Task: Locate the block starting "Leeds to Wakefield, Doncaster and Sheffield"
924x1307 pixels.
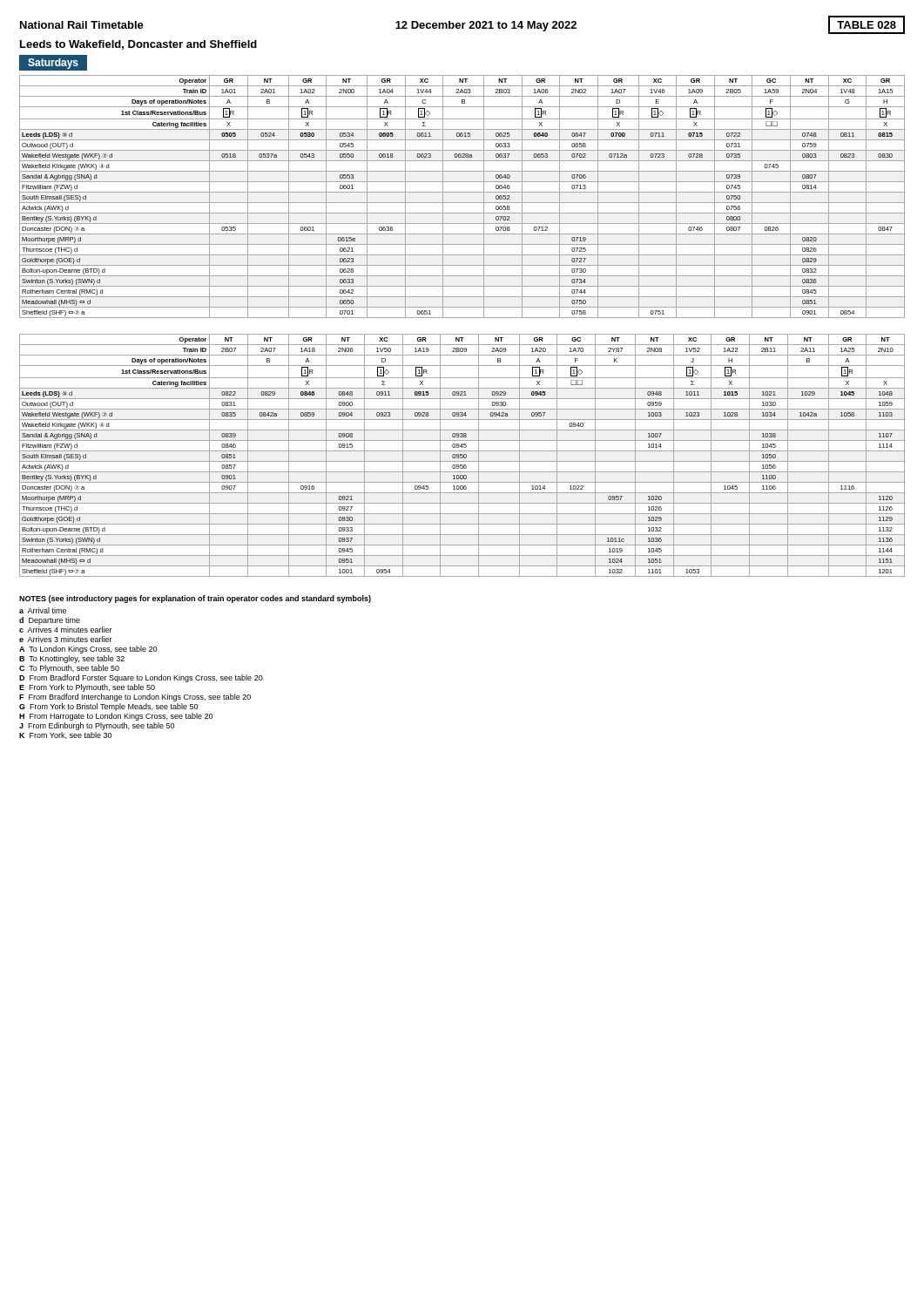Action: click(x=138, y=44)
